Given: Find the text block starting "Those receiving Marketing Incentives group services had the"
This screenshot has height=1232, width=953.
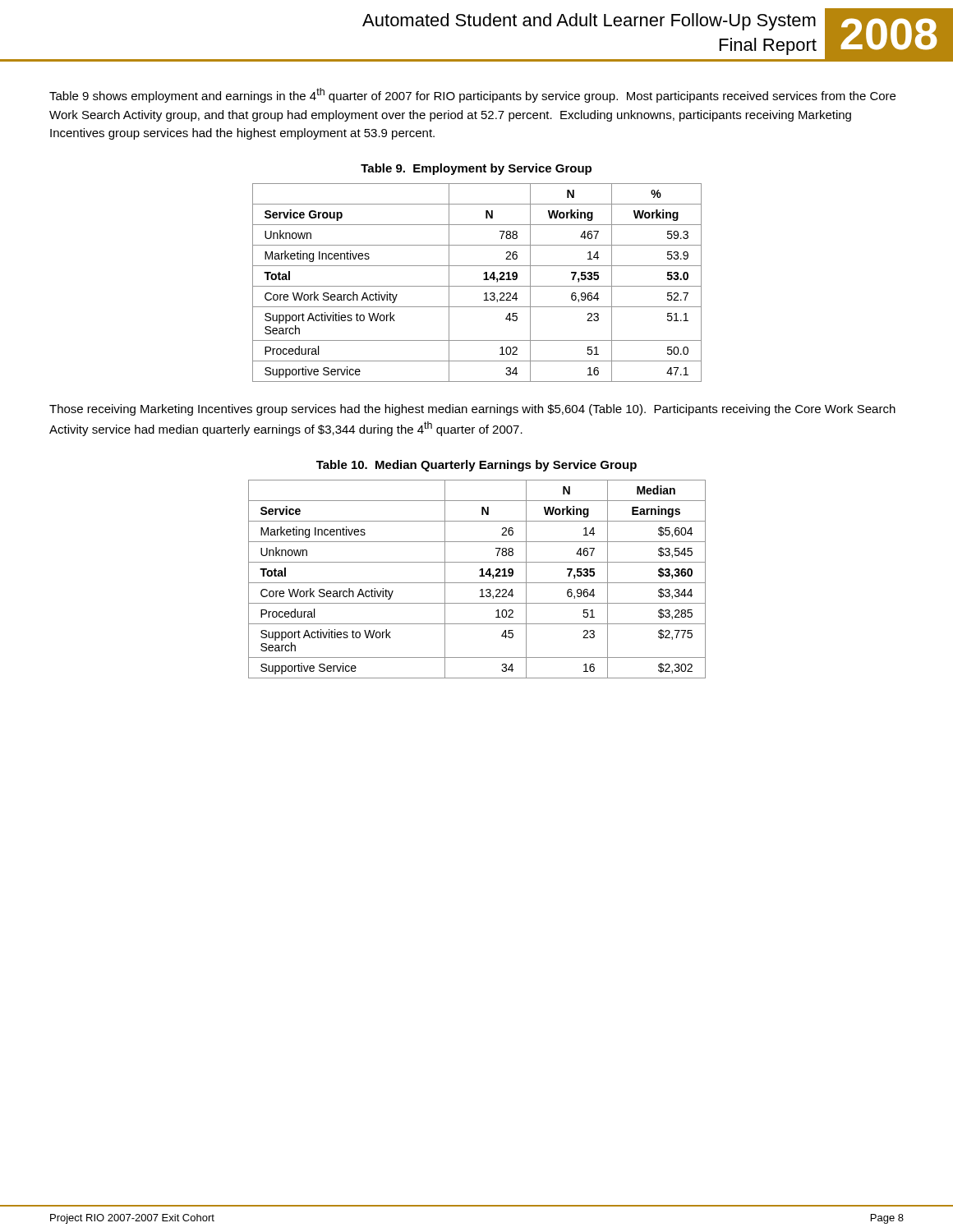Looking at the screenshot, I should point(472,419).
